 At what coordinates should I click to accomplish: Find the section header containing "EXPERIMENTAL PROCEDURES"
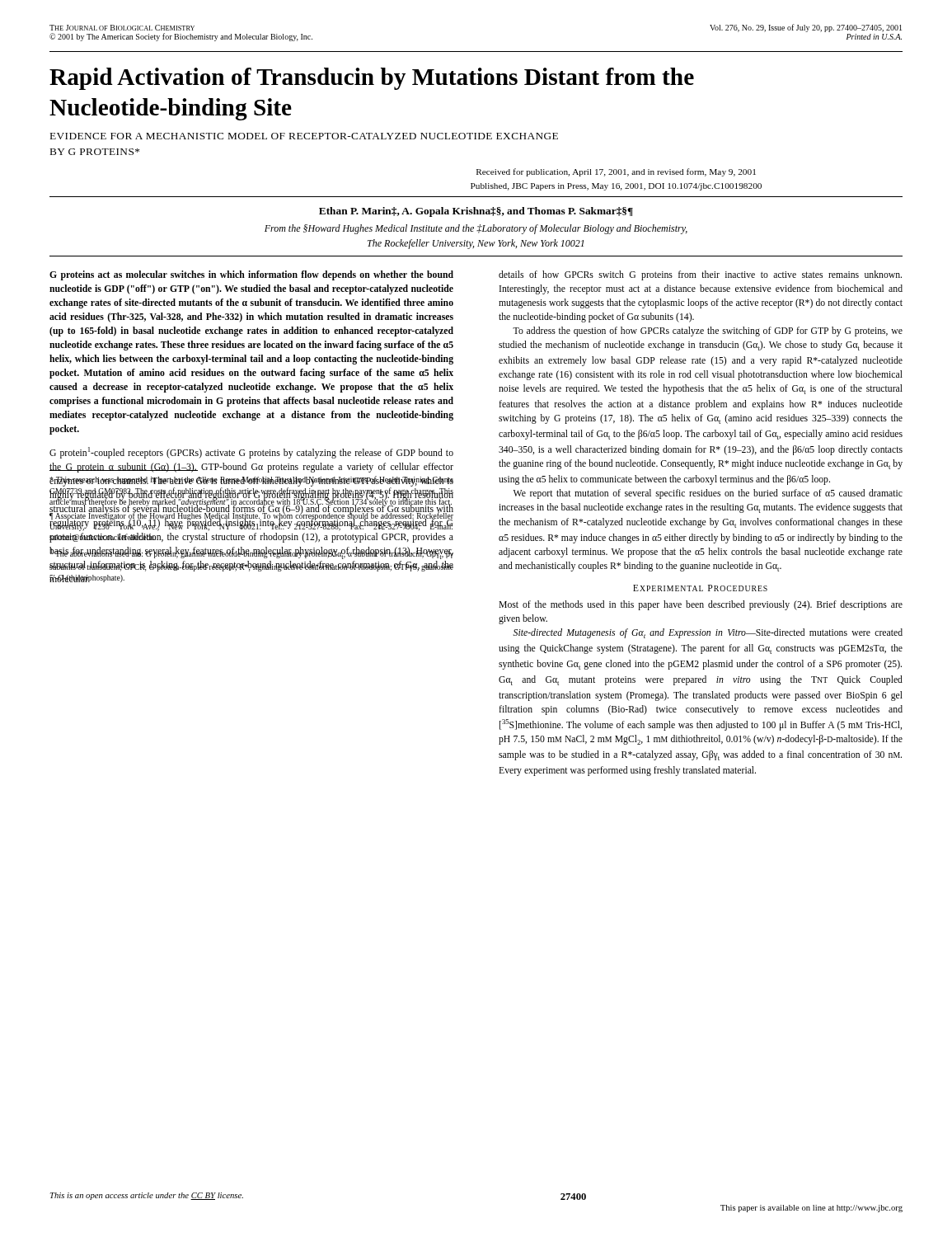701,589
